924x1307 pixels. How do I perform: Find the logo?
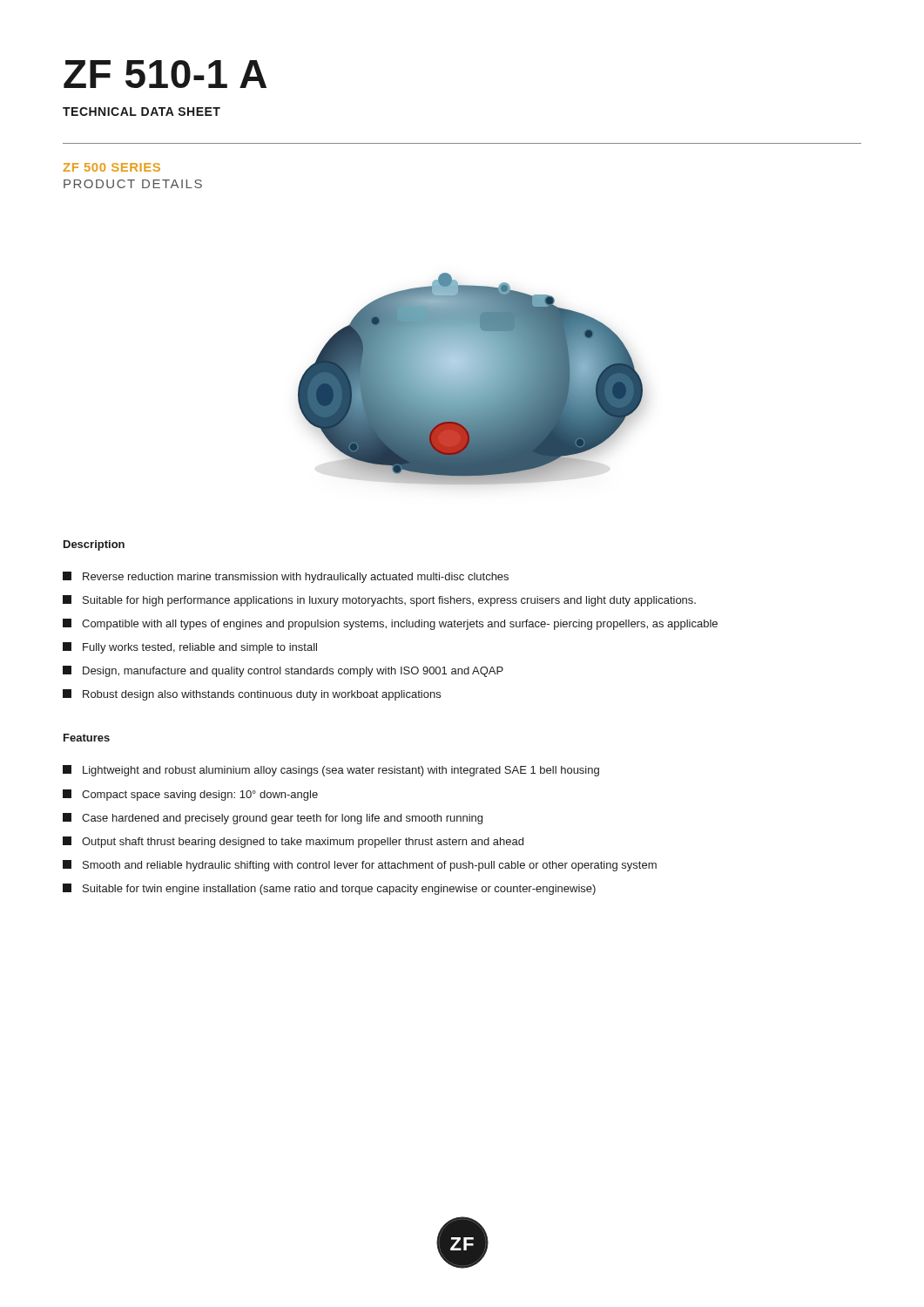pyautogui.click(x=462, y=1244)
